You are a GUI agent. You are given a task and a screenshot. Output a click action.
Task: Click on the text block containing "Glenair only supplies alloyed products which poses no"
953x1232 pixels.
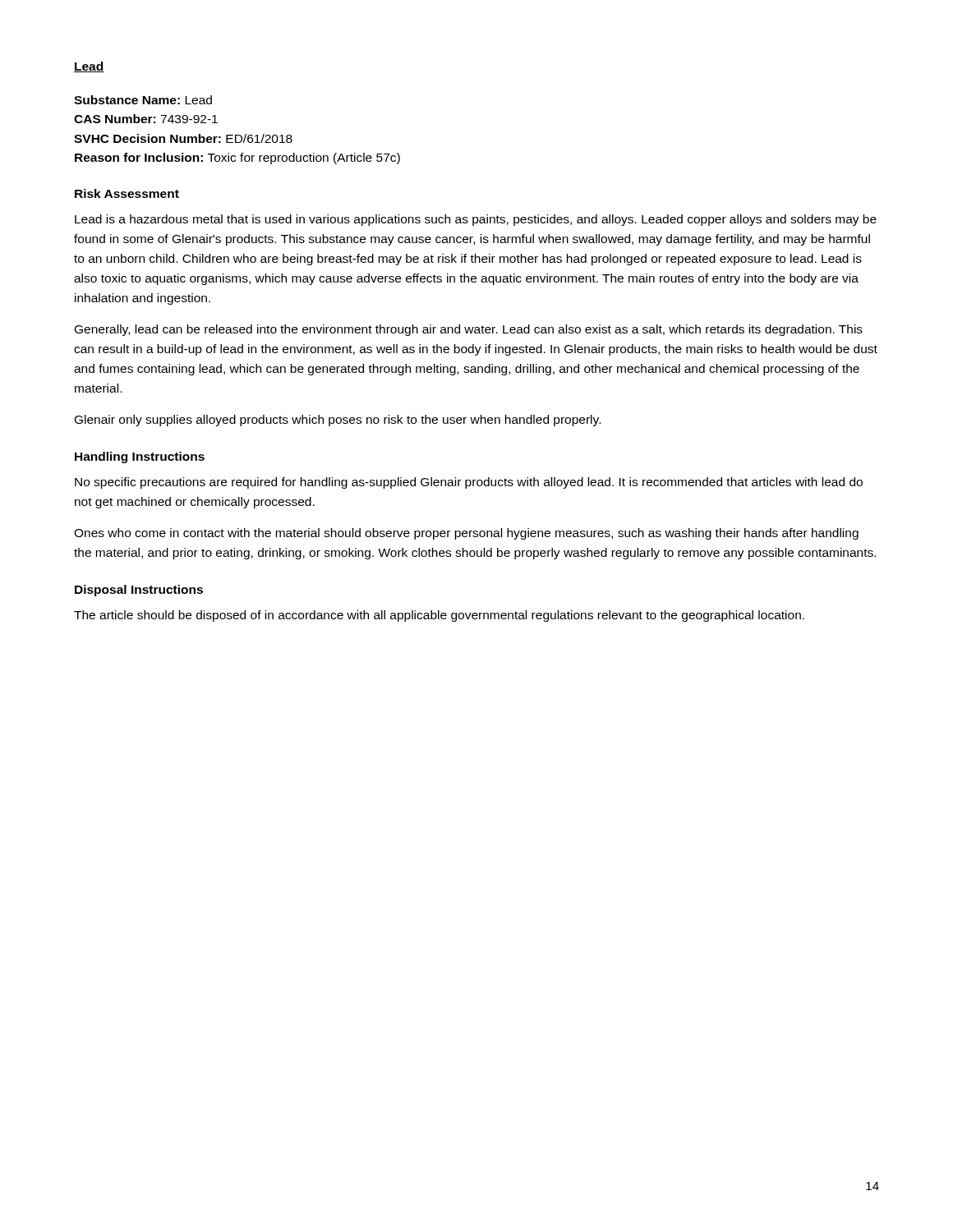(338, 419)
